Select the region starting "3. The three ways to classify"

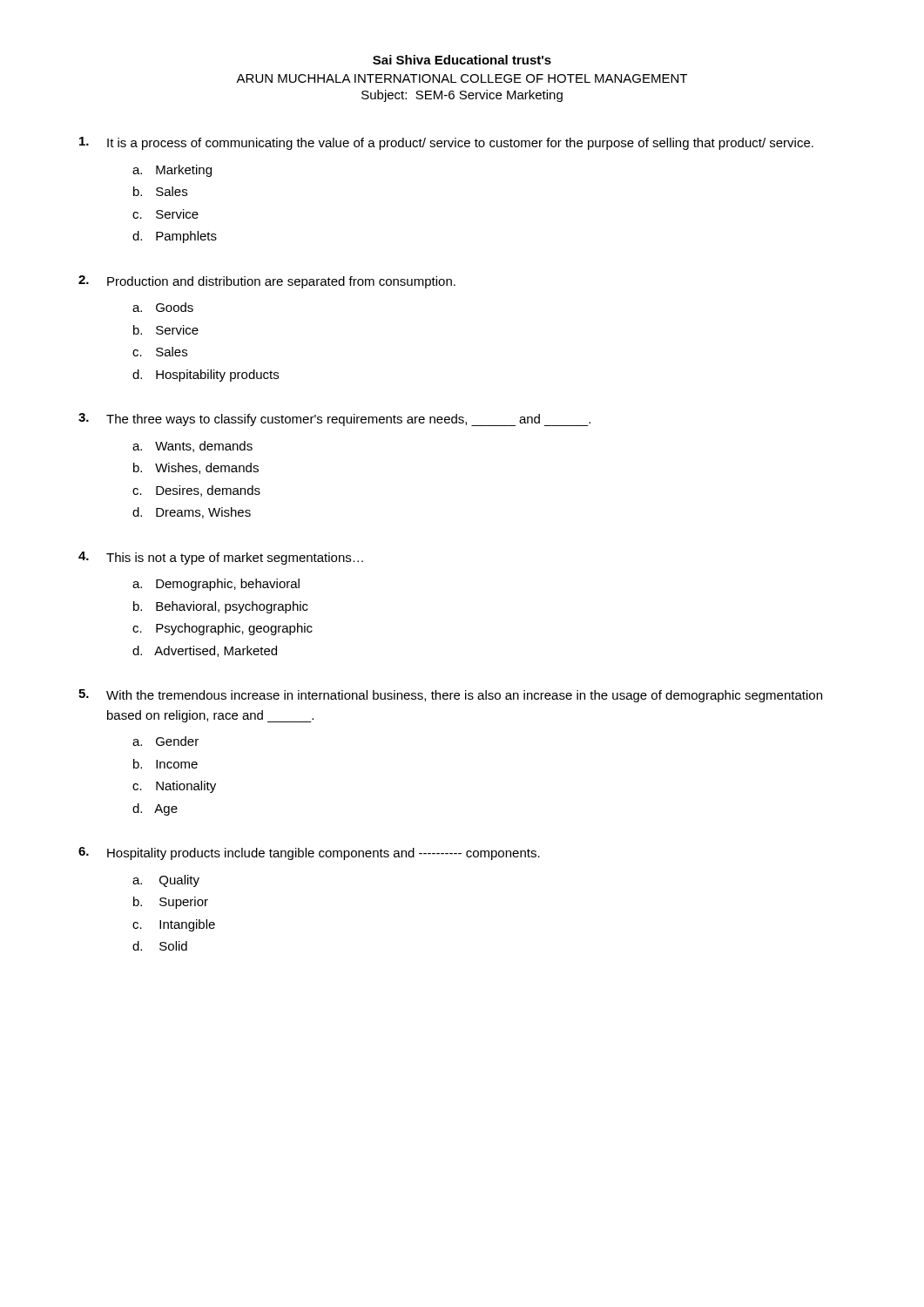click(x=334, y=420)
